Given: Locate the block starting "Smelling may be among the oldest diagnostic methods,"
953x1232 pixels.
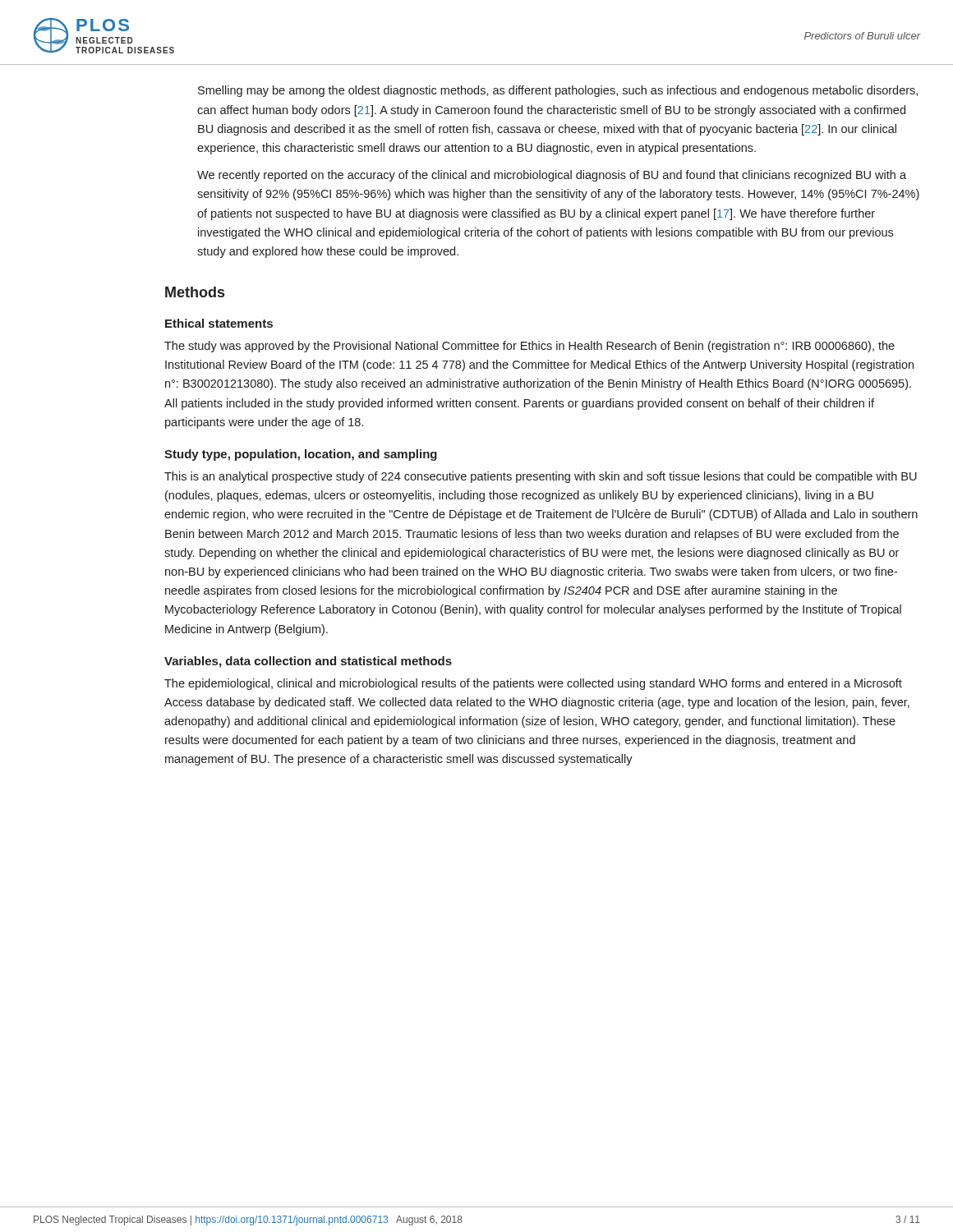Looking at the screenshot, I should (x=559, y=120).
